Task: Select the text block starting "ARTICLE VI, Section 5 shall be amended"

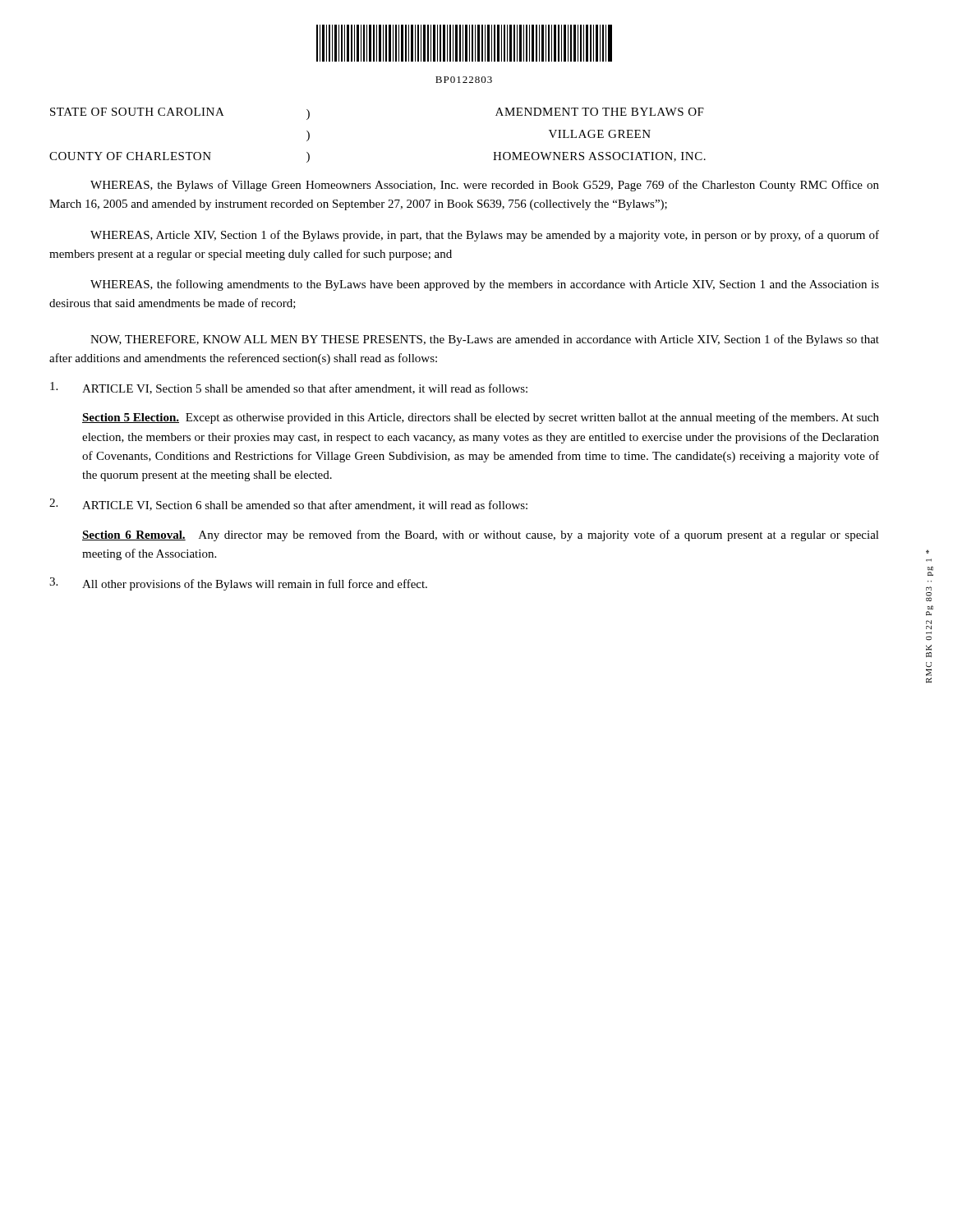Action: (x=464, y=389)
